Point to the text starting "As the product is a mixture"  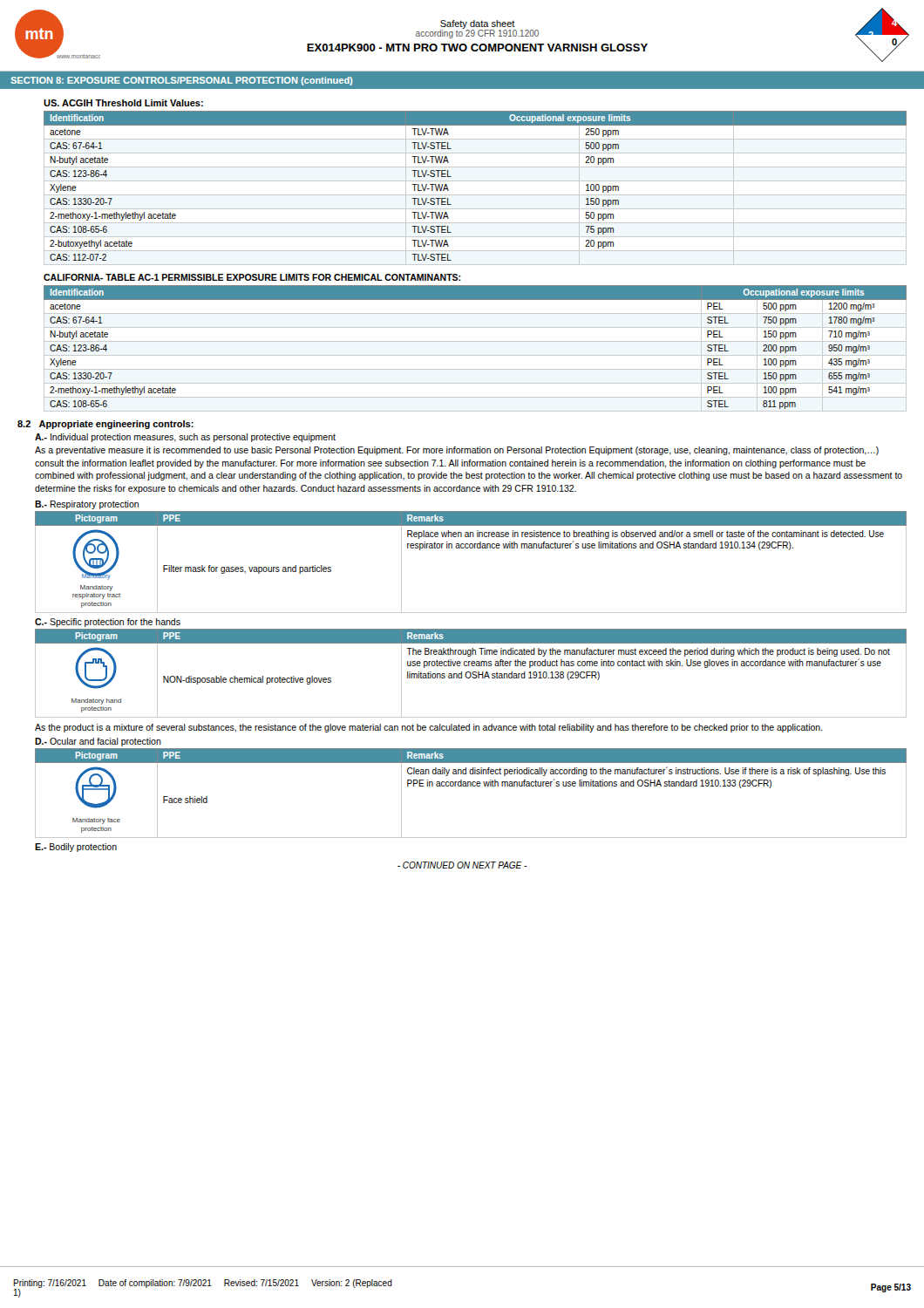click(x=429, y=727)
